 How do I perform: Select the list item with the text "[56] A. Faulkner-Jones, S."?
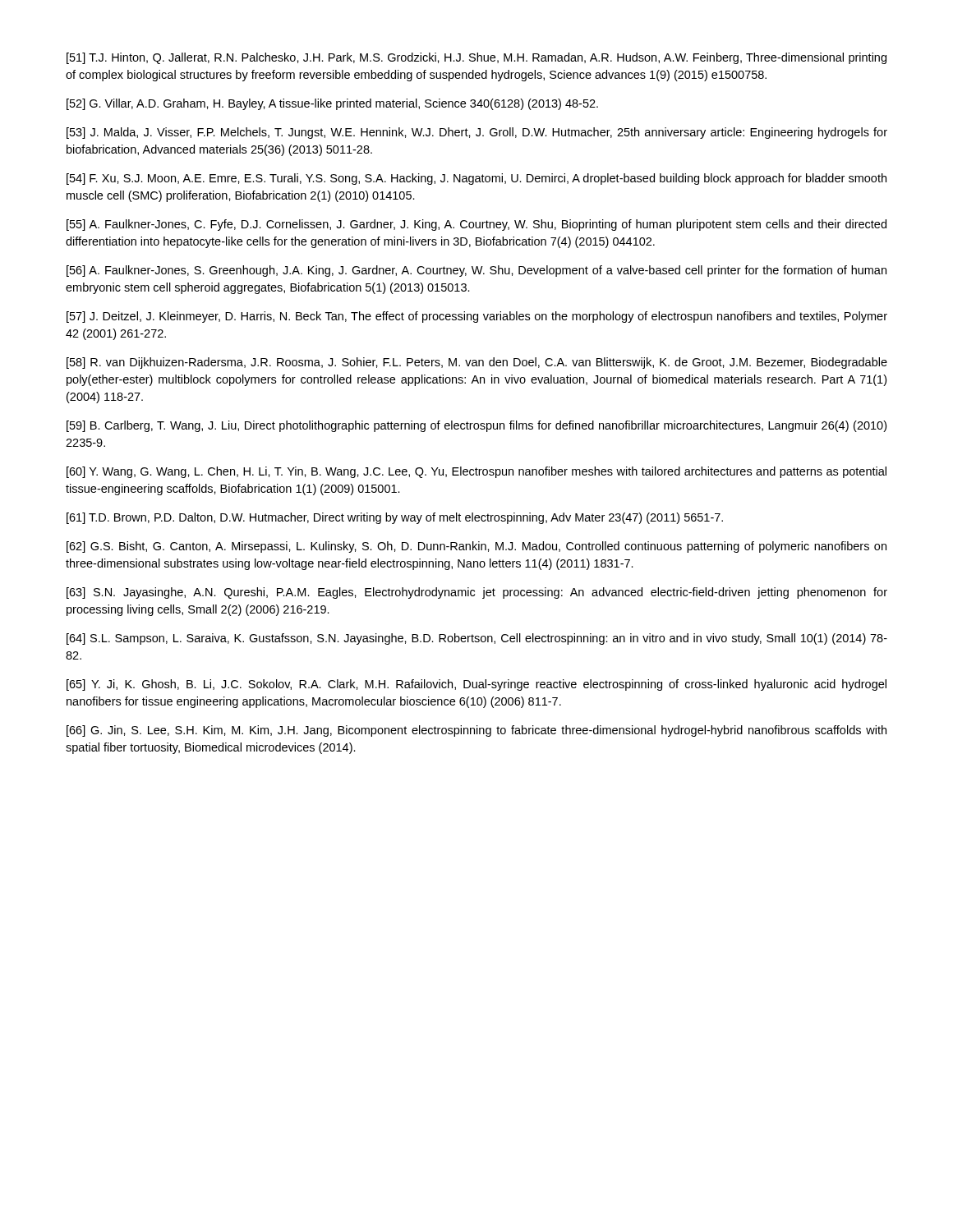[476, 279]
